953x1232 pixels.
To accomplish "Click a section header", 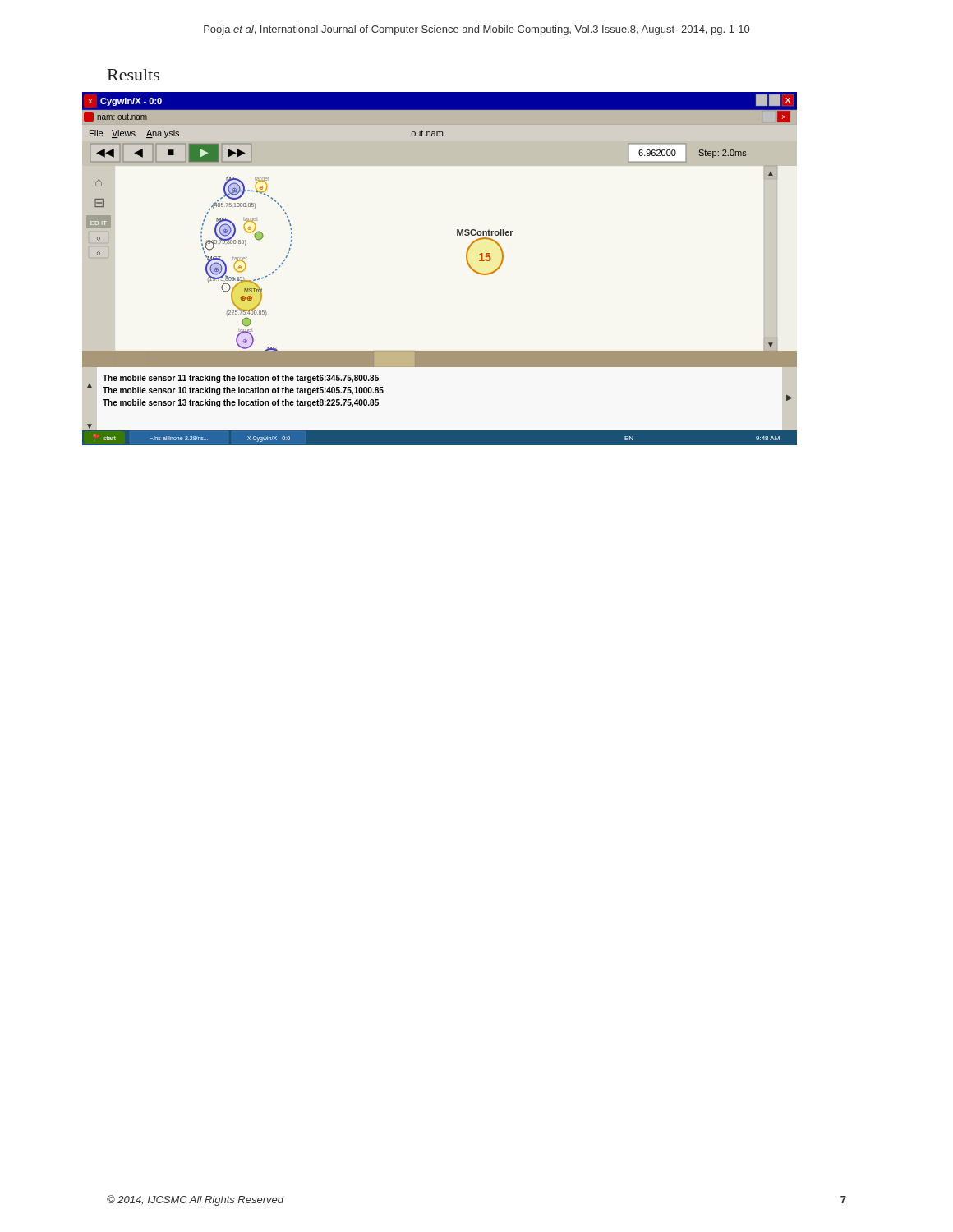I will [133, 74].
